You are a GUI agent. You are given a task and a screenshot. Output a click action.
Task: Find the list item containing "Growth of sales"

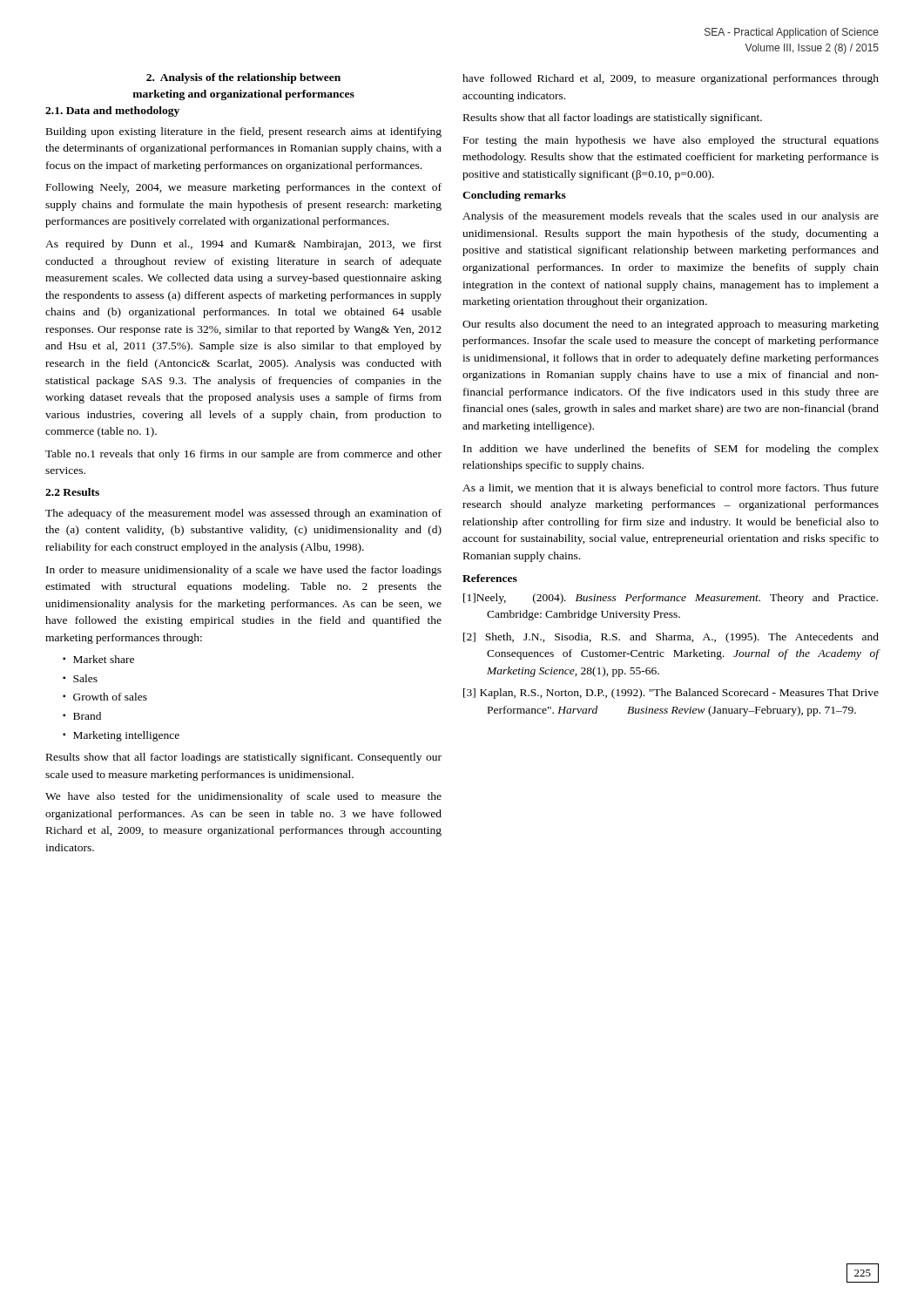click(110, 697)
